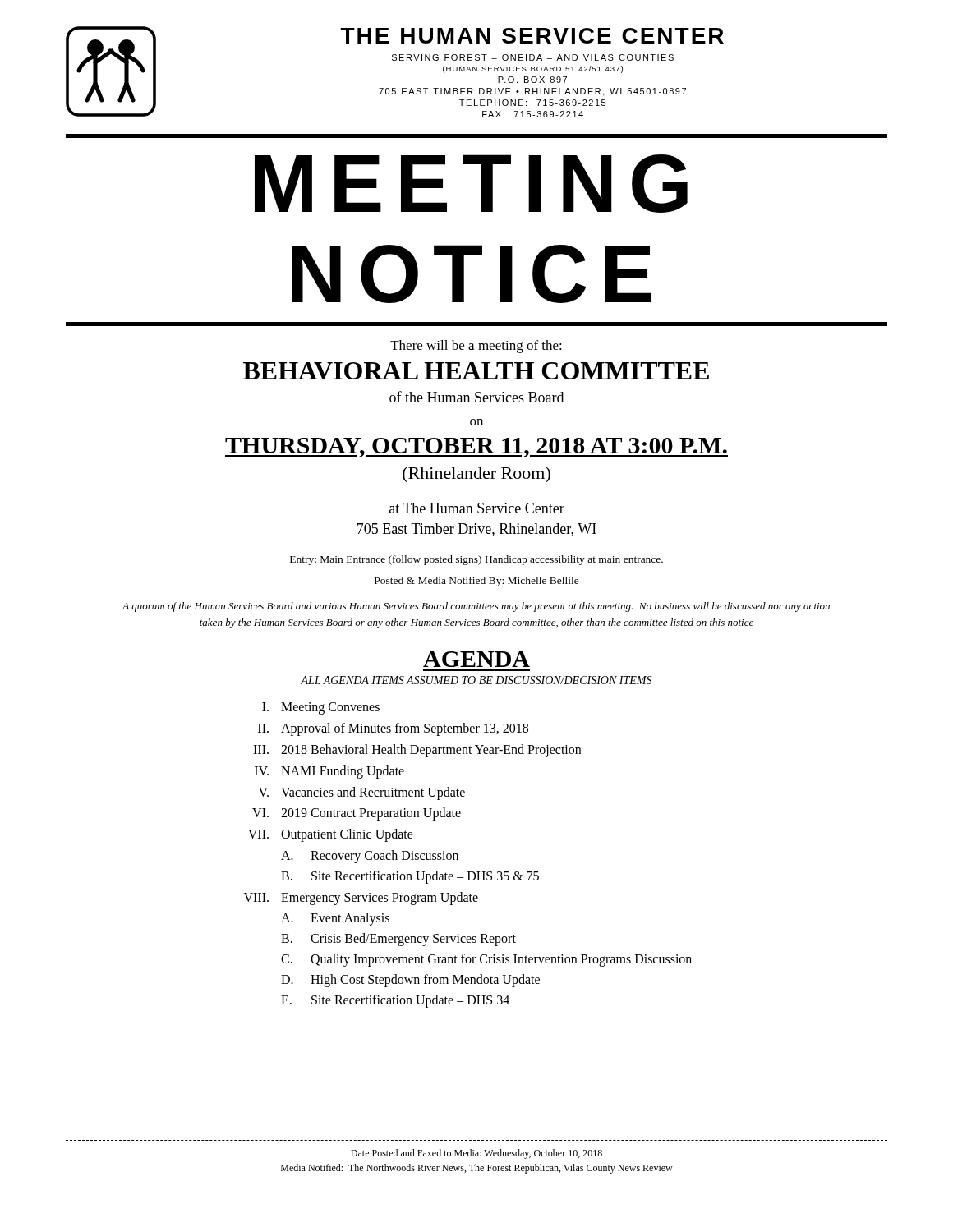Navigate to the region starting "THURSDAY, OCTOBER 11, 2018 AT 3:00 P.M."

point(476,445)
